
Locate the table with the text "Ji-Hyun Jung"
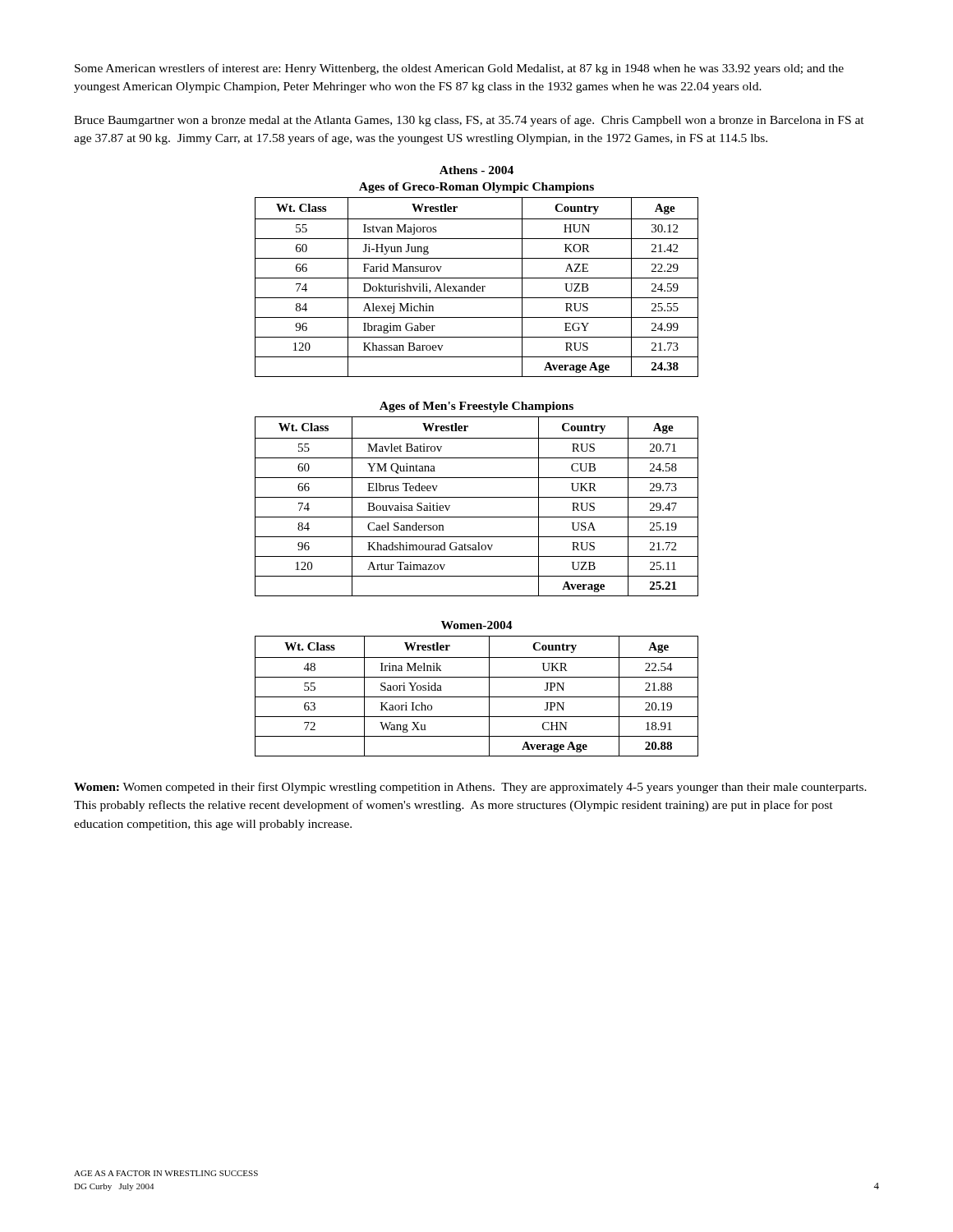tap(476, 287)
